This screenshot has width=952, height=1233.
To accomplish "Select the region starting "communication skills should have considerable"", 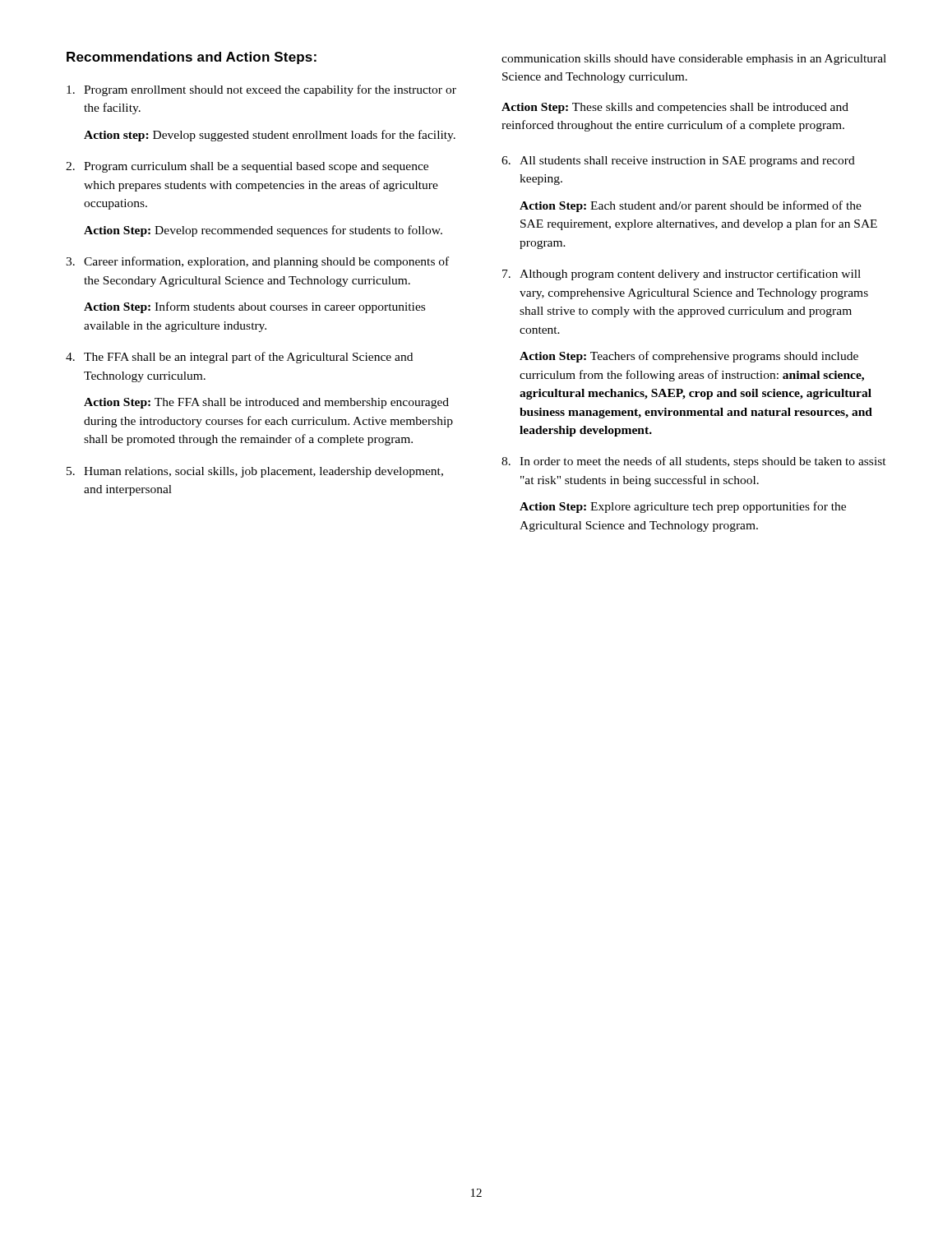I will 694,67.
